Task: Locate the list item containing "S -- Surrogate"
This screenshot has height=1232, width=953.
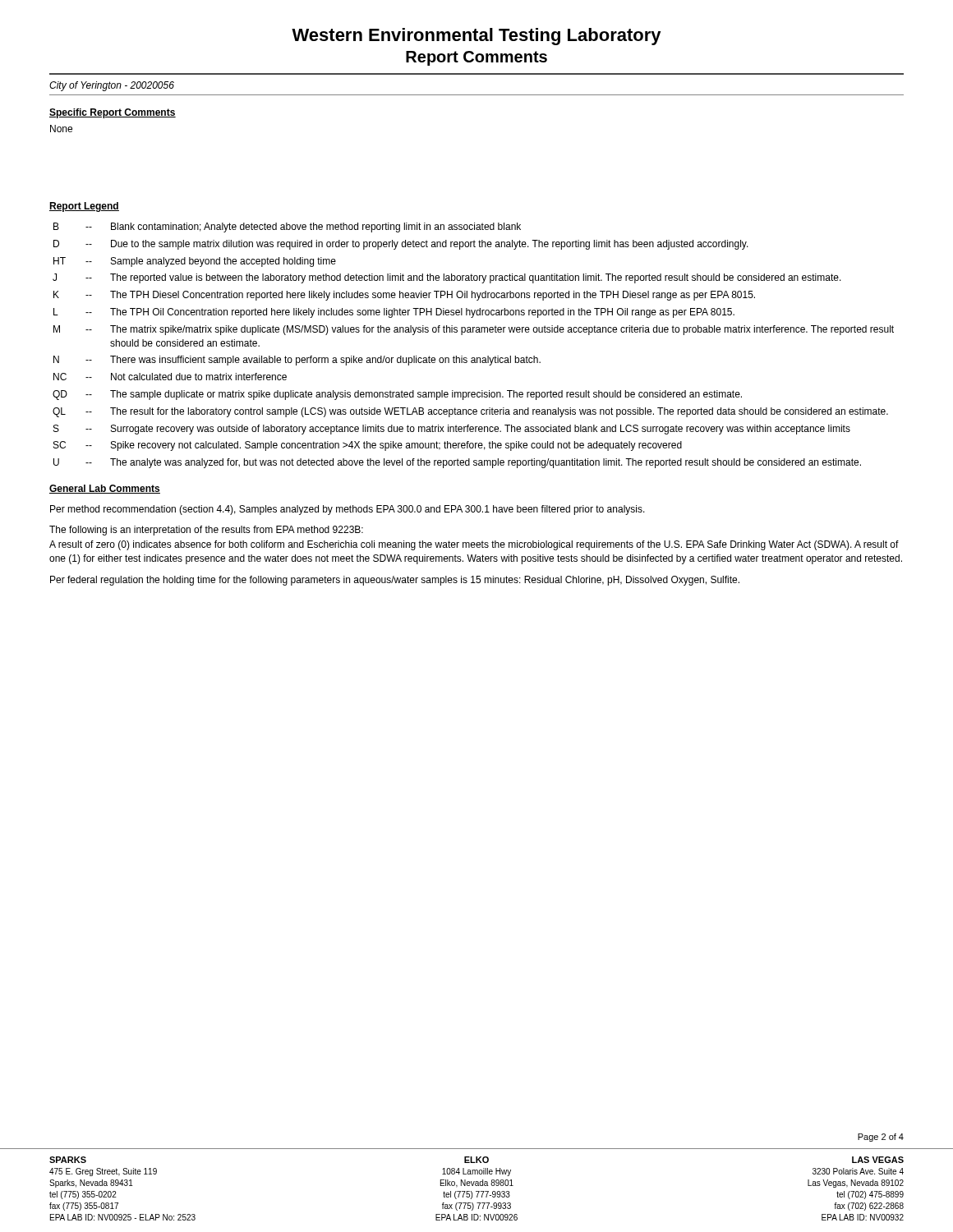Action: [476, 429]
